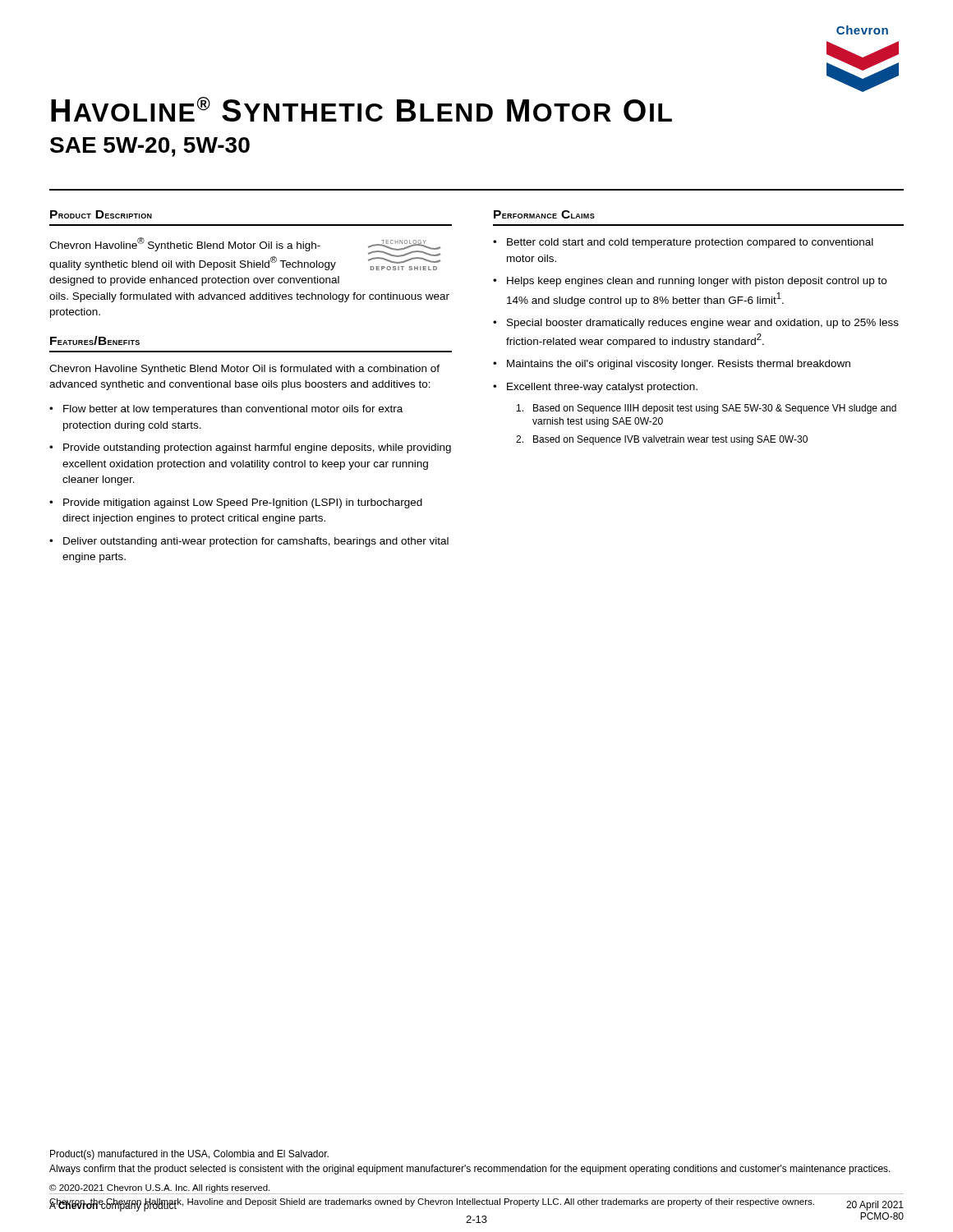
Task: Point to the element starting "Performance Claims"
Action: tap(698, 216)
